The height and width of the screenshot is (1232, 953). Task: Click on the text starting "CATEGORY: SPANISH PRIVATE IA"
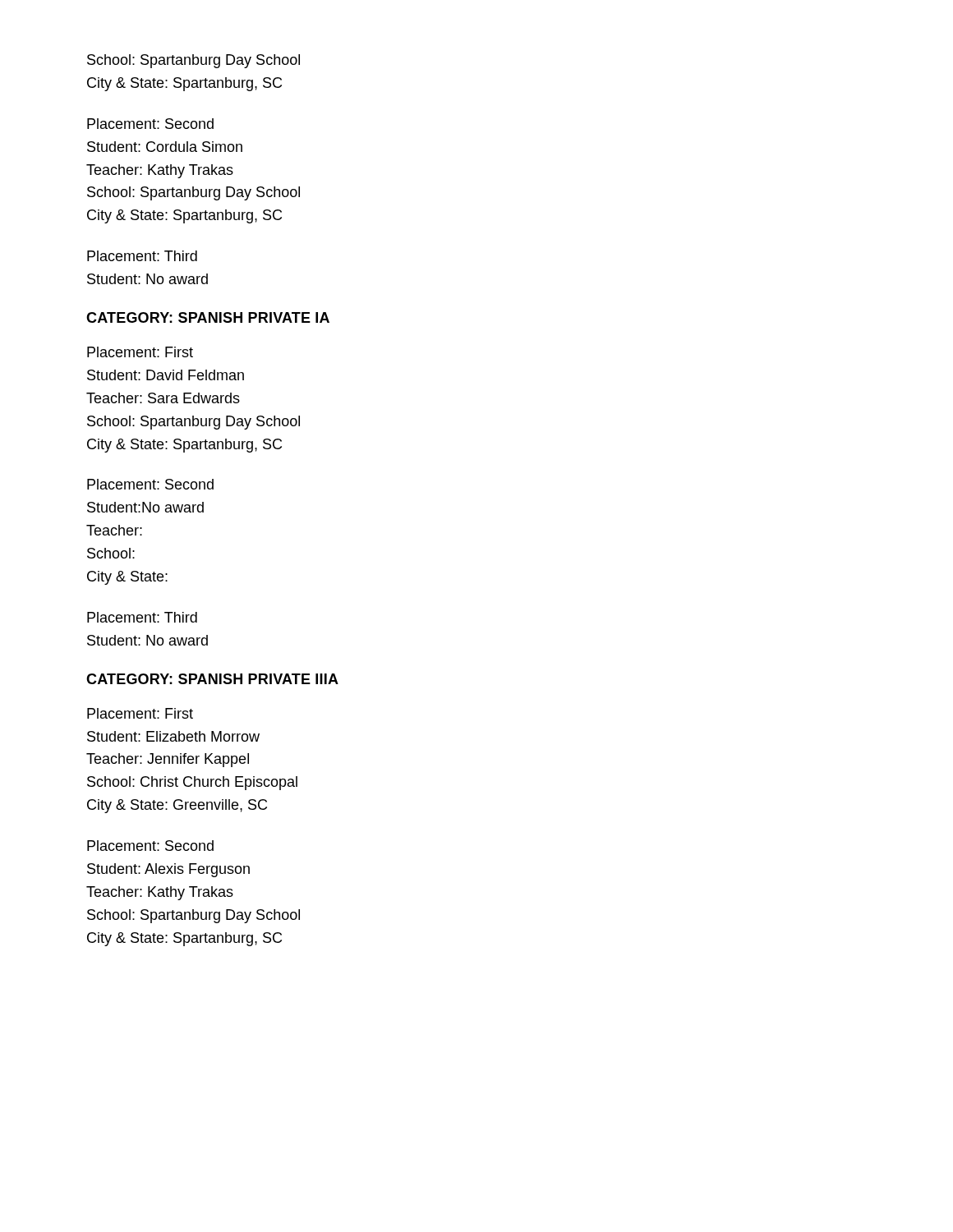(208, 318)
